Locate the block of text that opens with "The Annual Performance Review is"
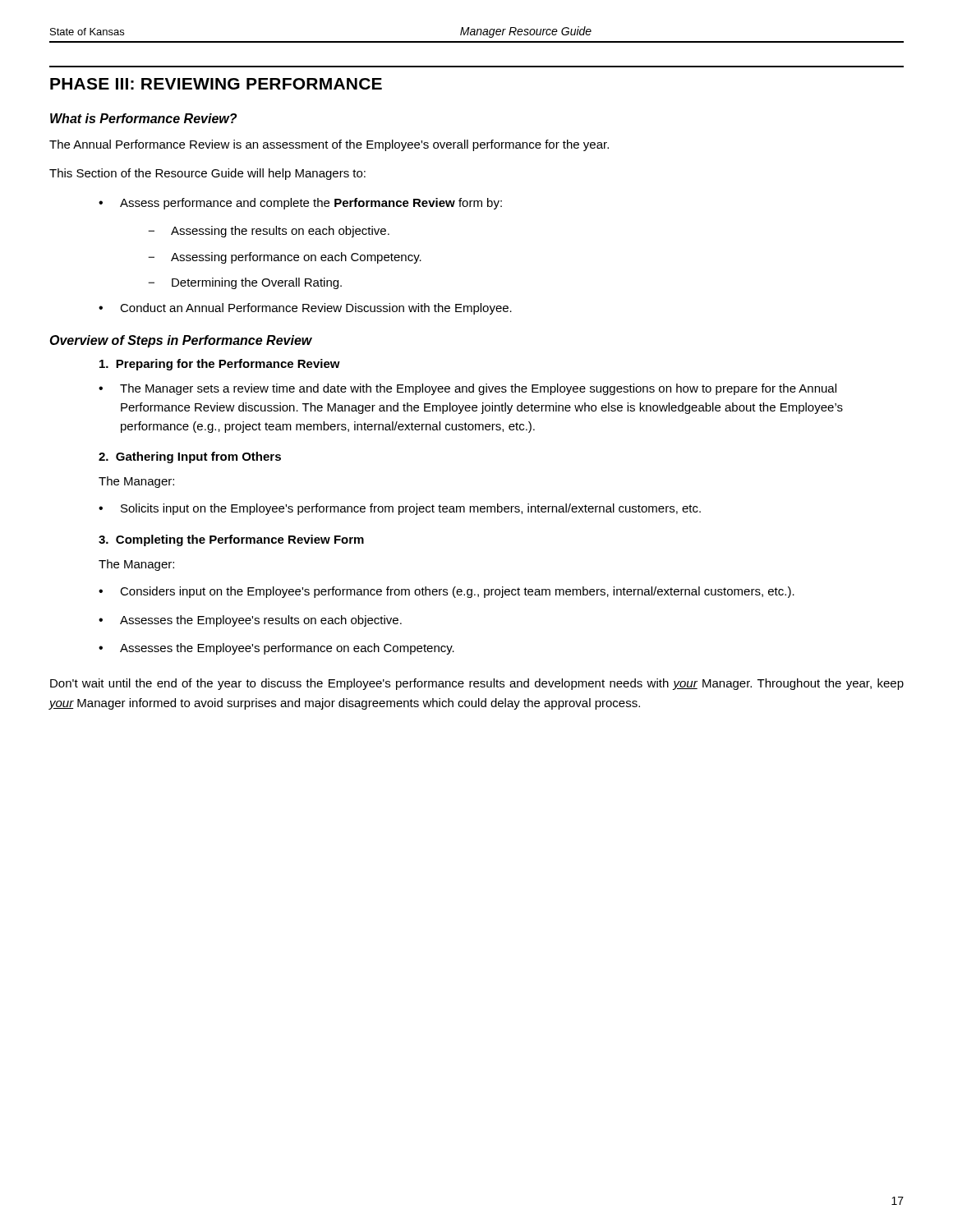The height and width of the screenshot is (1232, 953). (330, 144)
